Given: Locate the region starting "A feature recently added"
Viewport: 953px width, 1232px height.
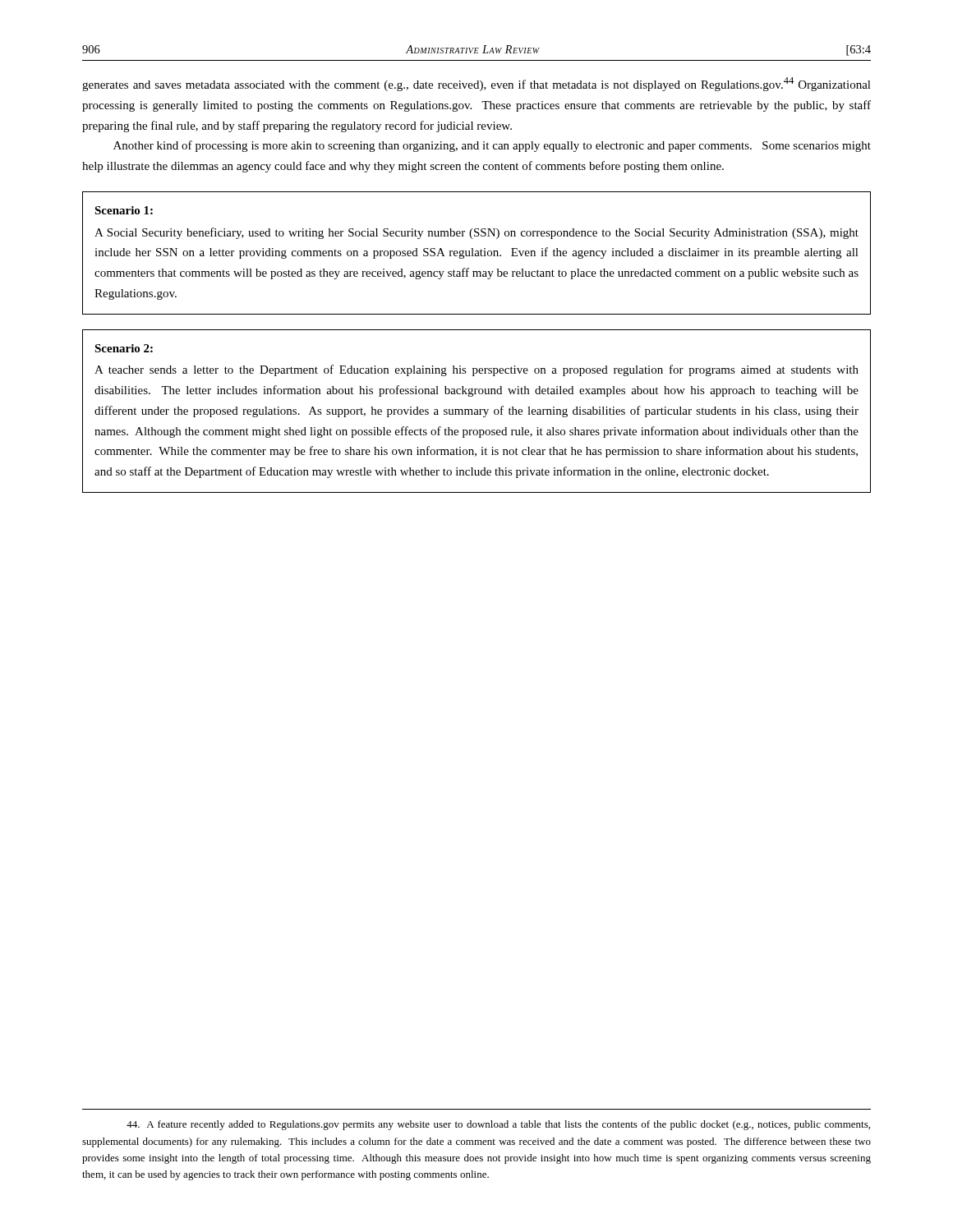Looking at the screenshot, I should (476, 1150).
